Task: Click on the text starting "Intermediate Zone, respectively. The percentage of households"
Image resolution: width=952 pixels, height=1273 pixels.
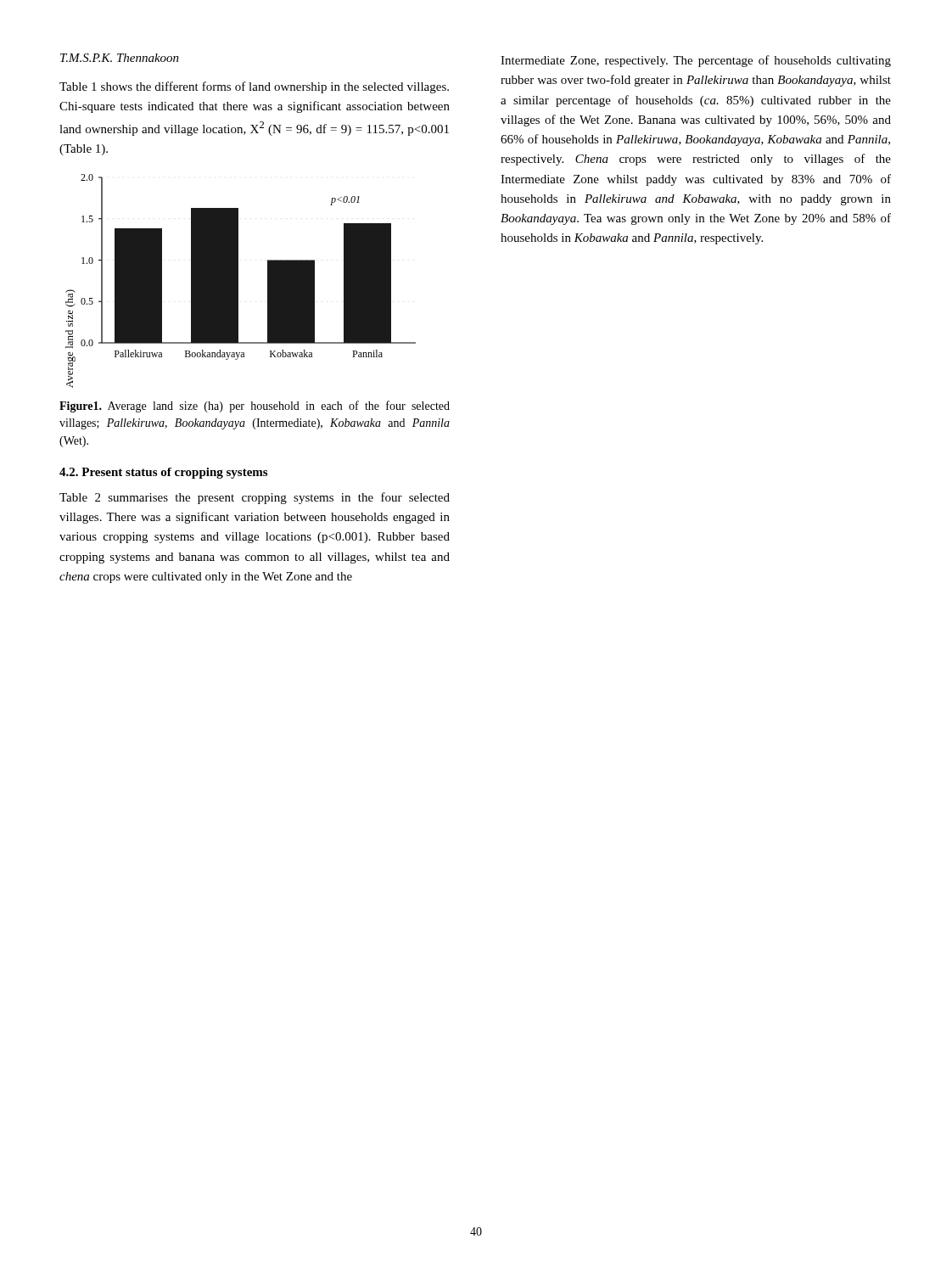Action: 696,149
